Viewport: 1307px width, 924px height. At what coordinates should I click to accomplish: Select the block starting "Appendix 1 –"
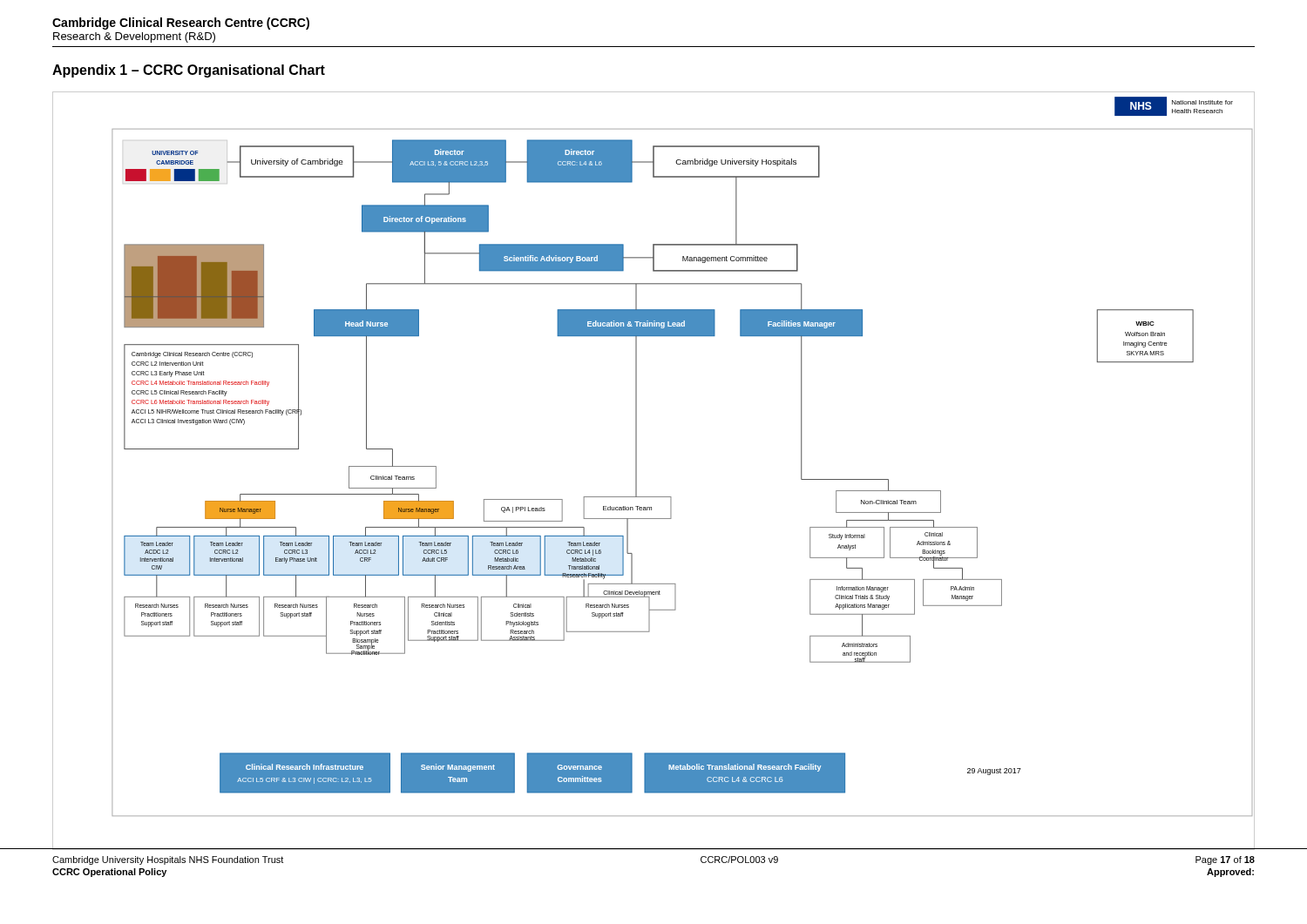click(189, 70)
